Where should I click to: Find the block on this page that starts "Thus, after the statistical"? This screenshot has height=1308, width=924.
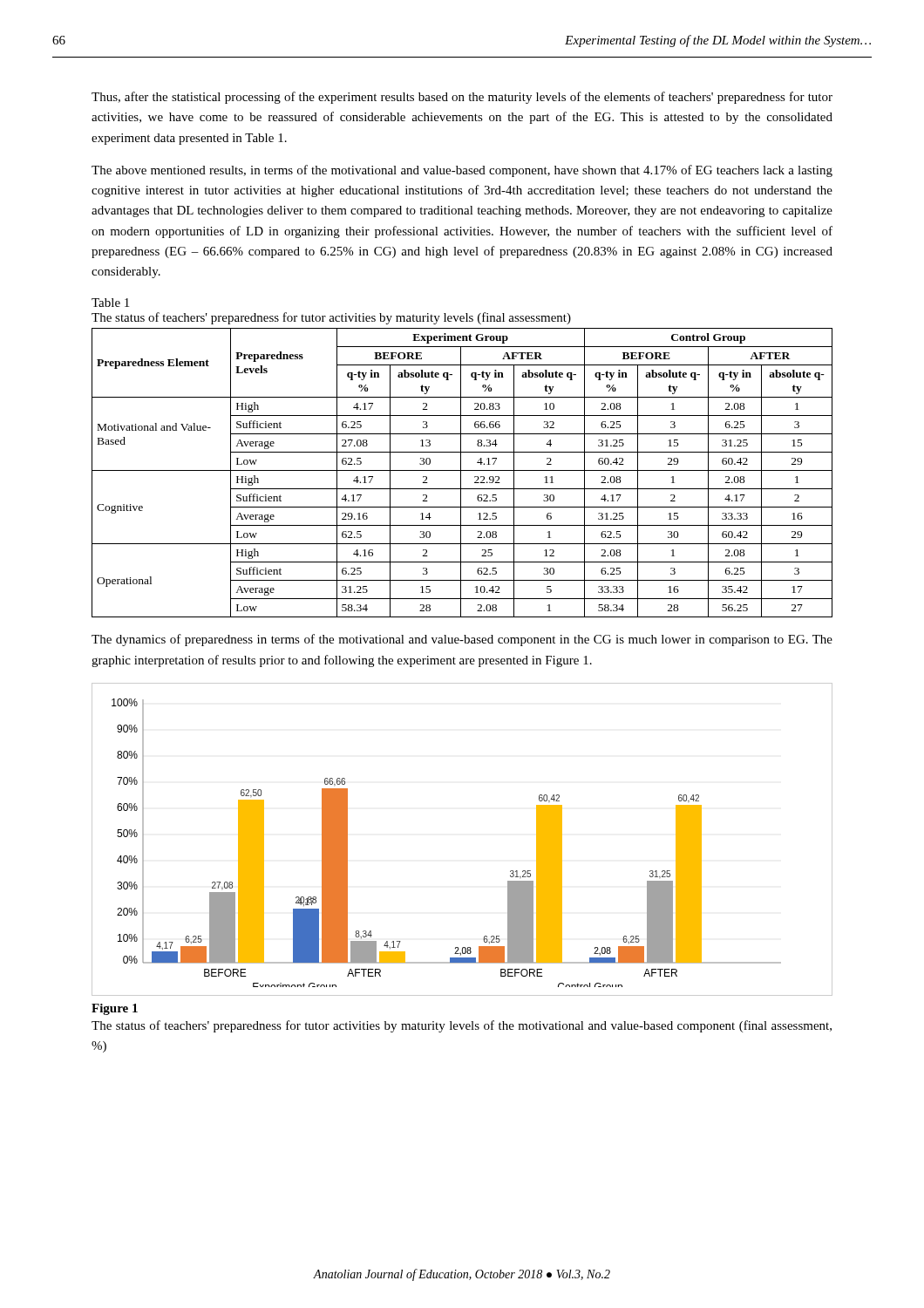point(462,118)
